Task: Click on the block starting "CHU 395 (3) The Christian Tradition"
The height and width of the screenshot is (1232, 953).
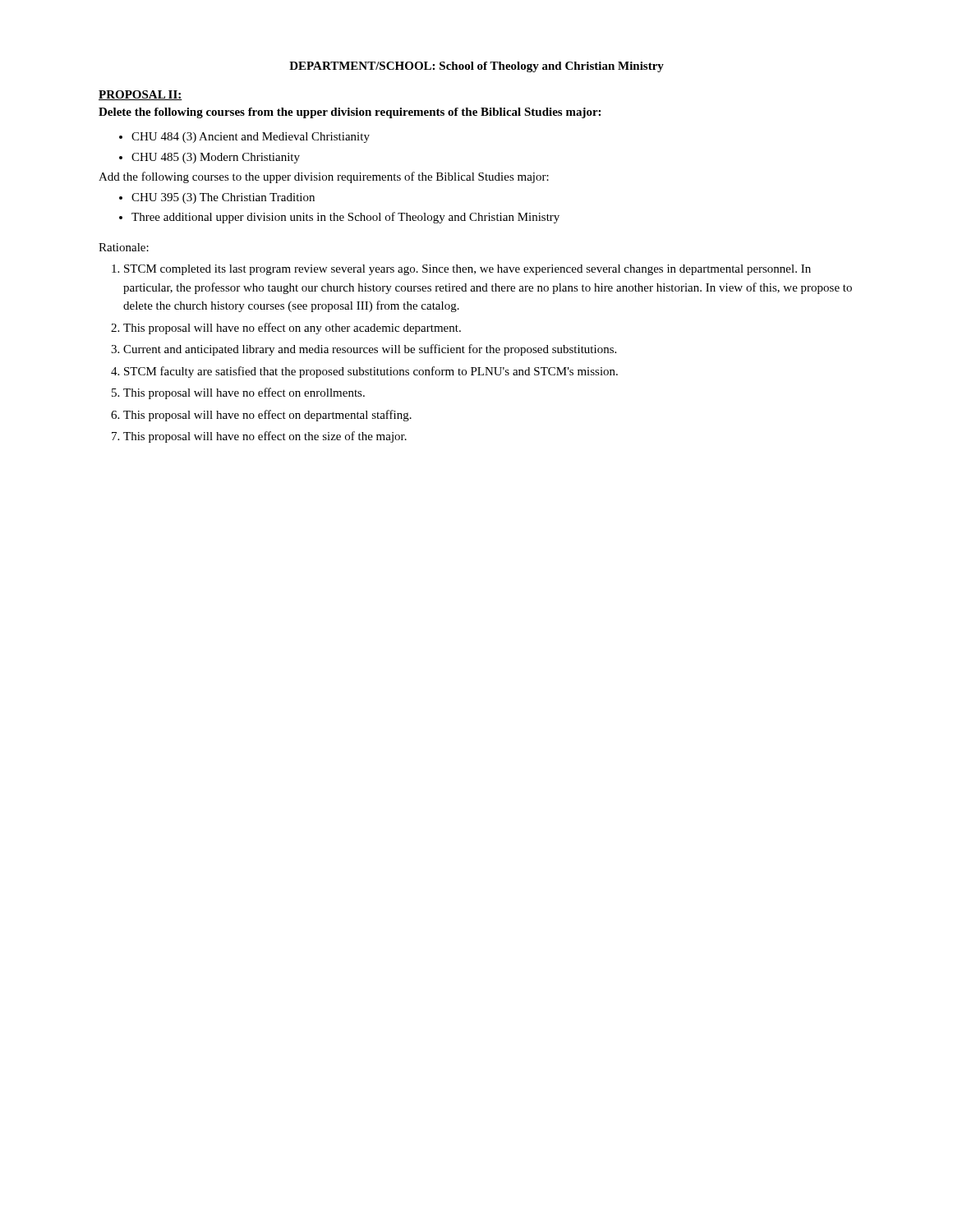Action: 223,197
